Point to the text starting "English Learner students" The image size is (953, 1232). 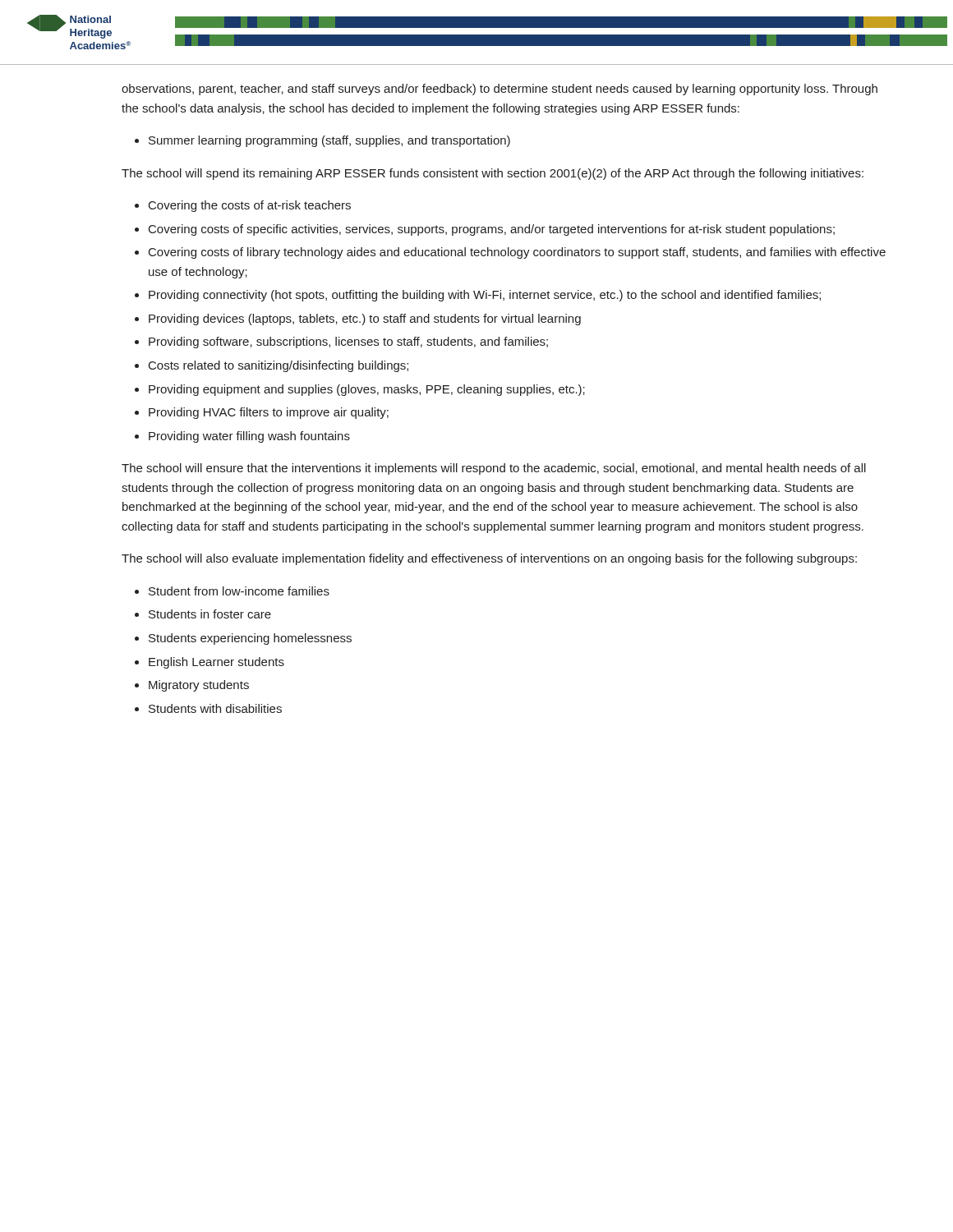[x=216, y=661]
